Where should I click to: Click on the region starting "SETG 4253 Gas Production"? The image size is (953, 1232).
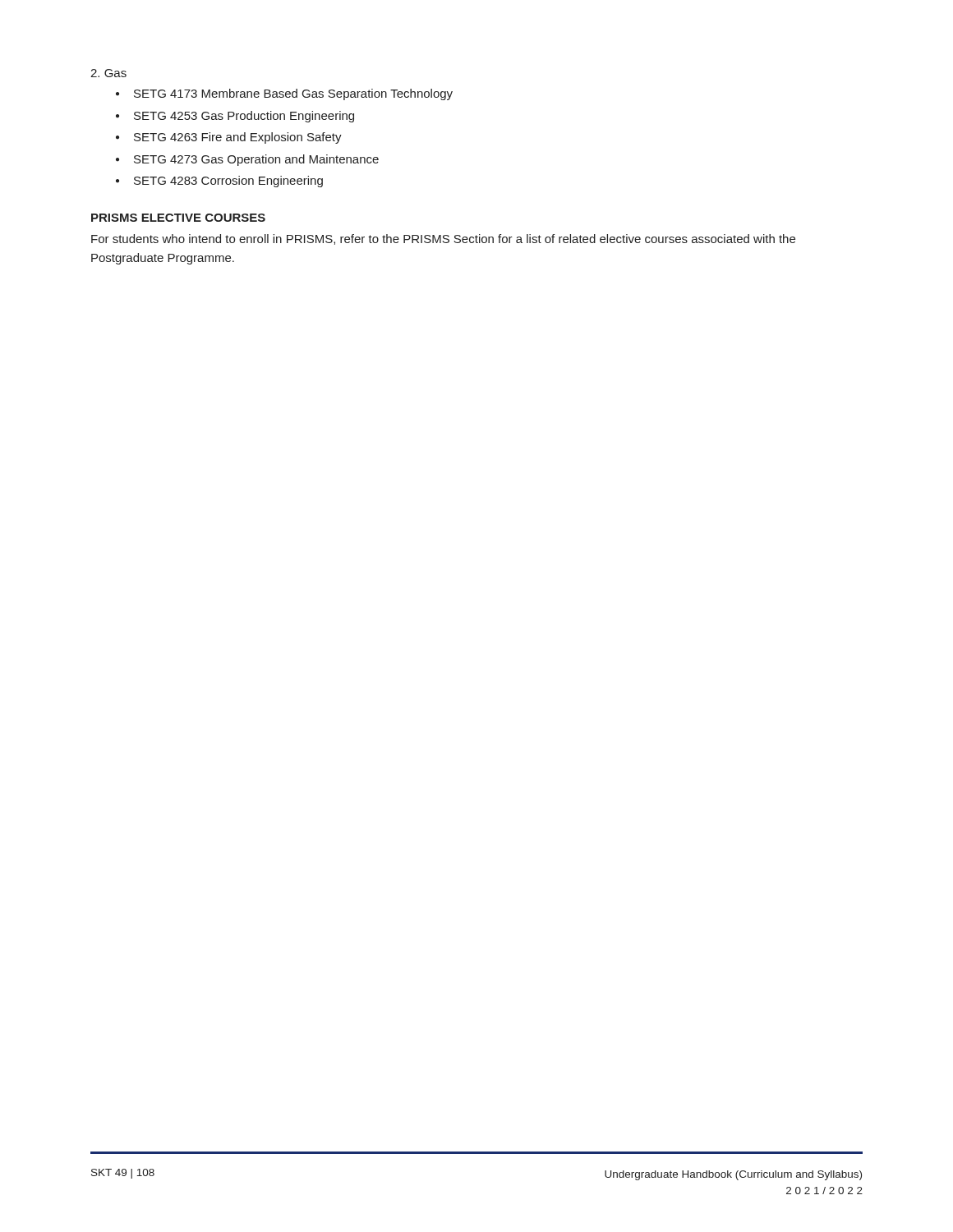click(244, 115)
